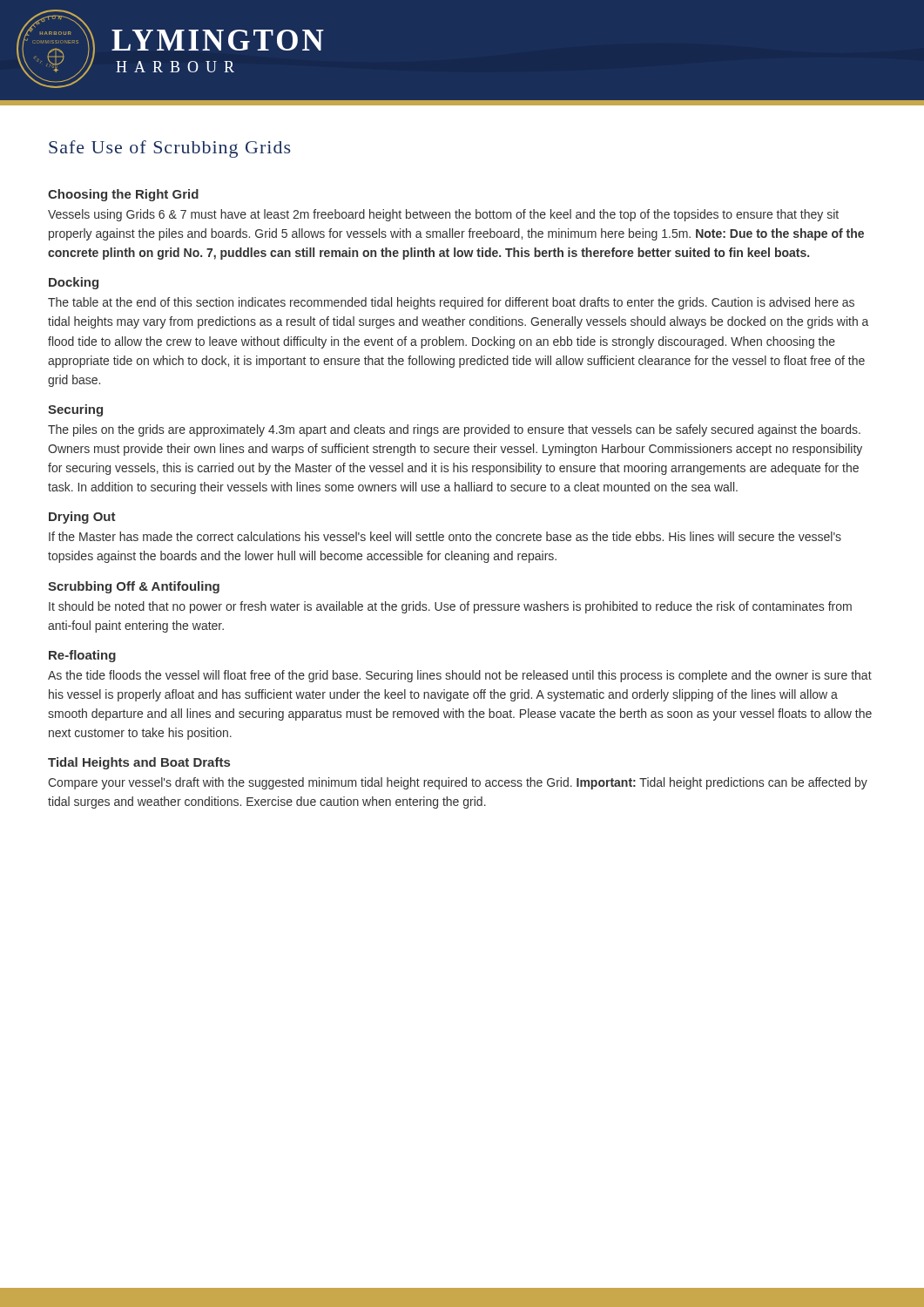Find the section header that says "Choosing the Right Grid"

[123, 195]
